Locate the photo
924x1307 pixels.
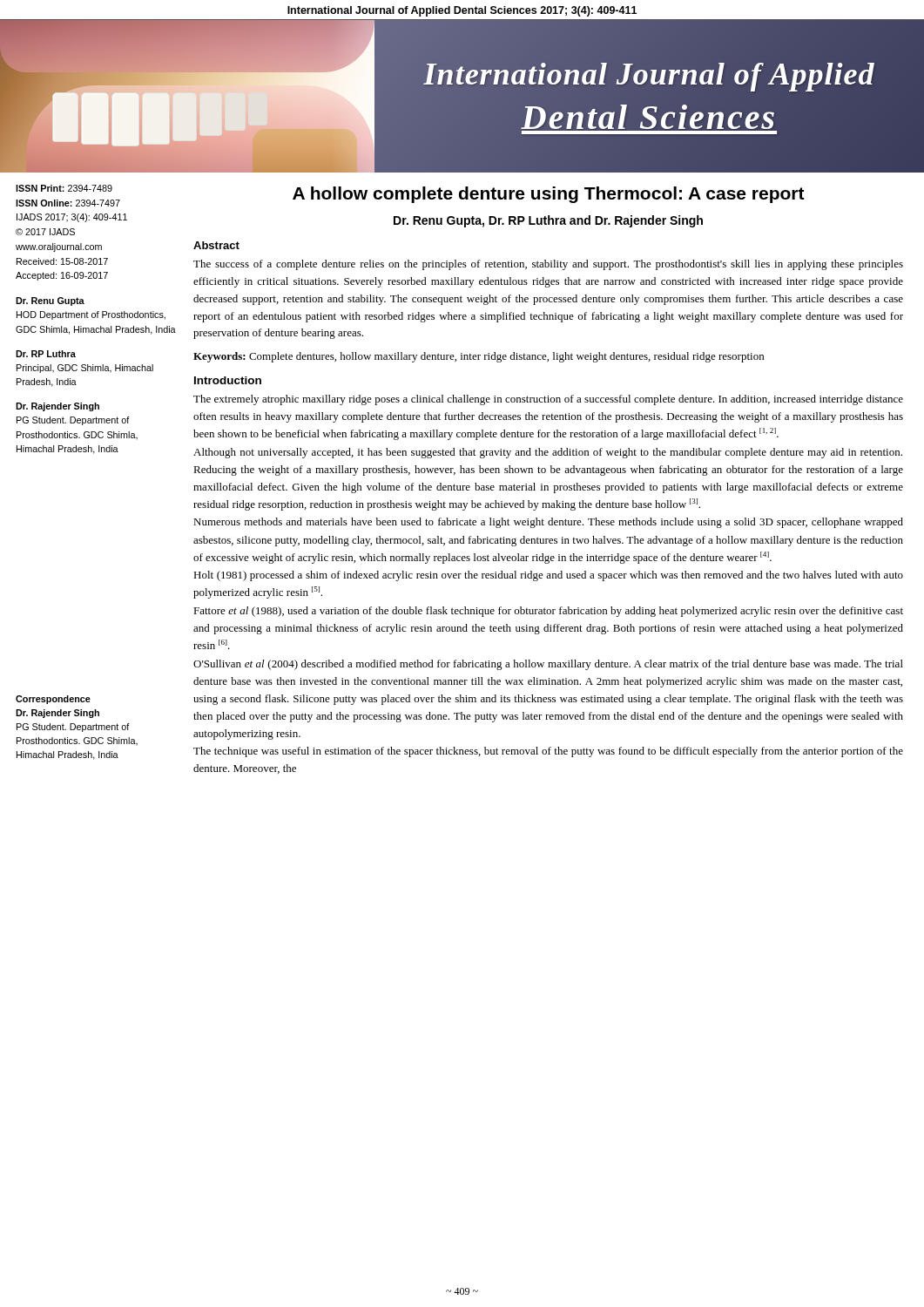(462, 96)
